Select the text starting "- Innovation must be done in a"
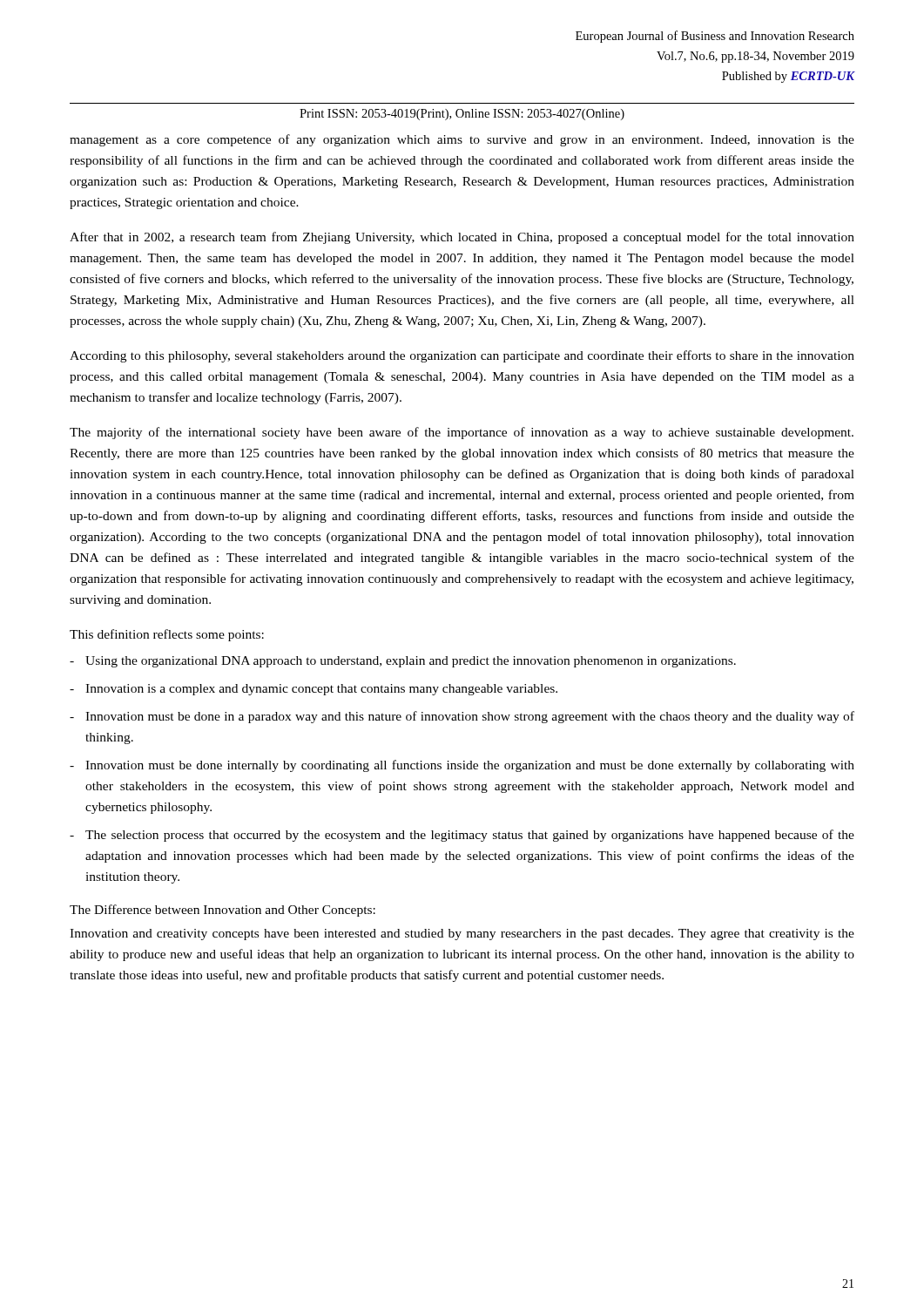 pyautogui.click(x=462, y=725)
